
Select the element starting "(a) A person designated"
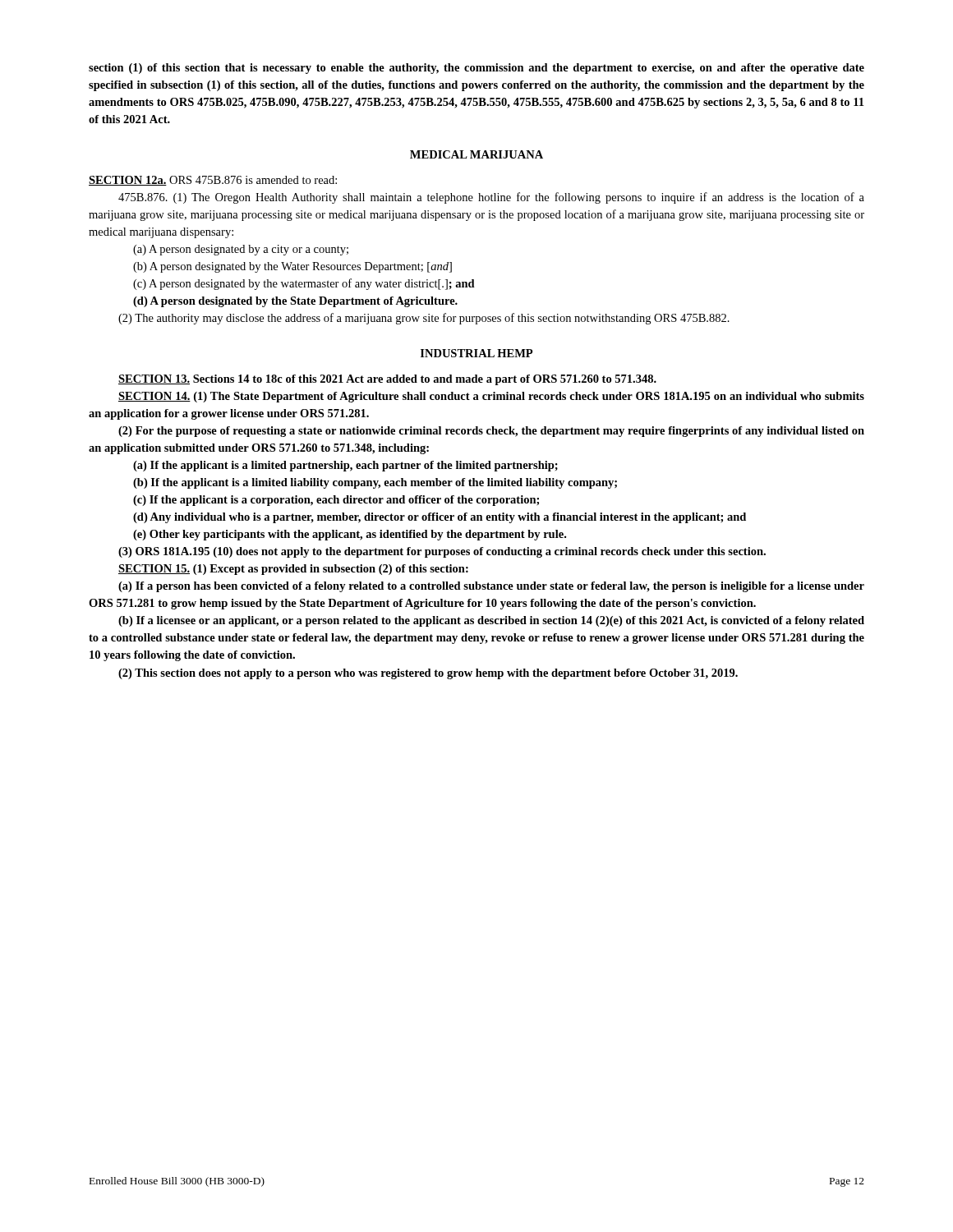(x=241, y=250)
